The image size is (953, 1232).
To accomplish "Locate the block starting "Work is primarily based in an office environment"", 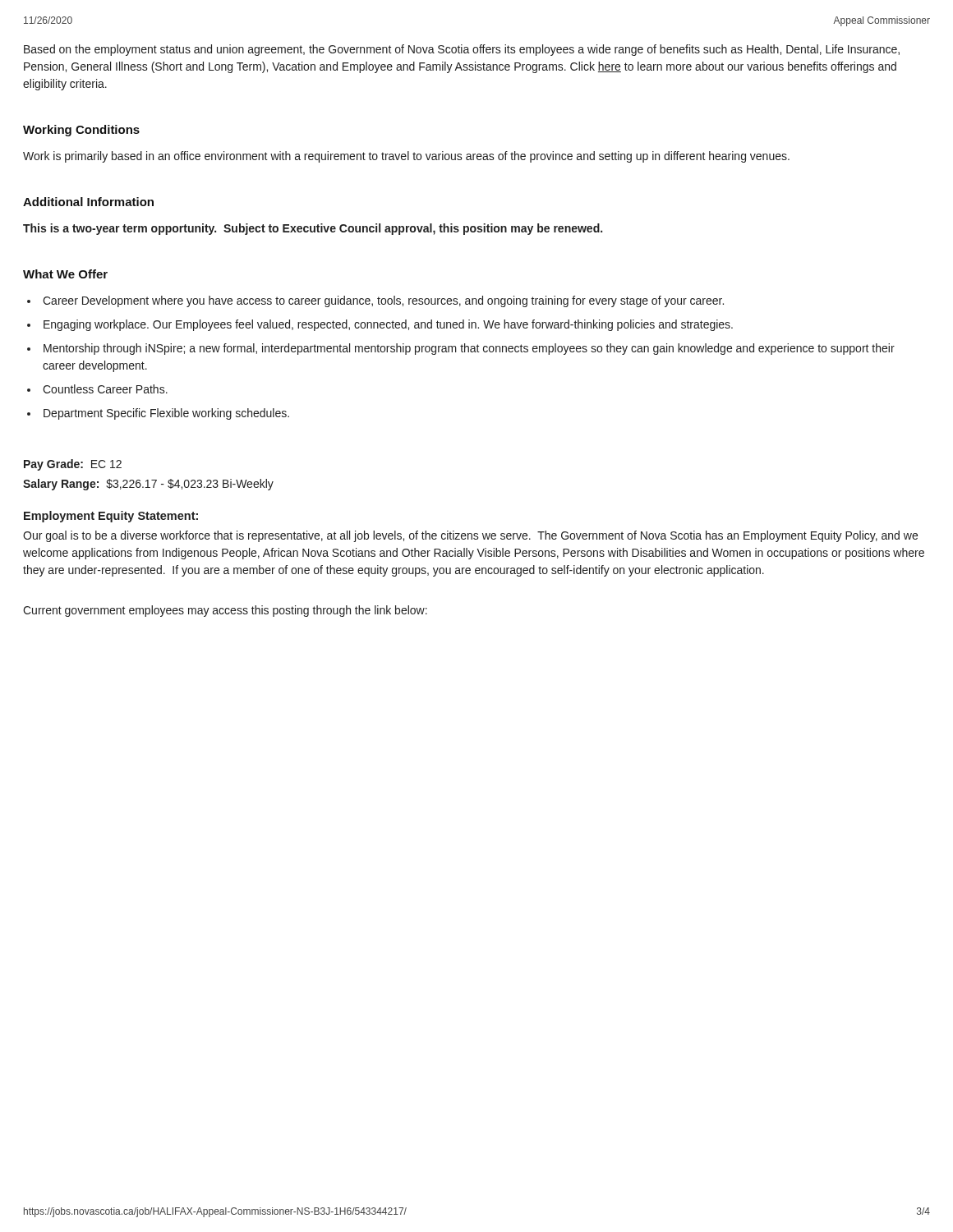I will (407, 156).
